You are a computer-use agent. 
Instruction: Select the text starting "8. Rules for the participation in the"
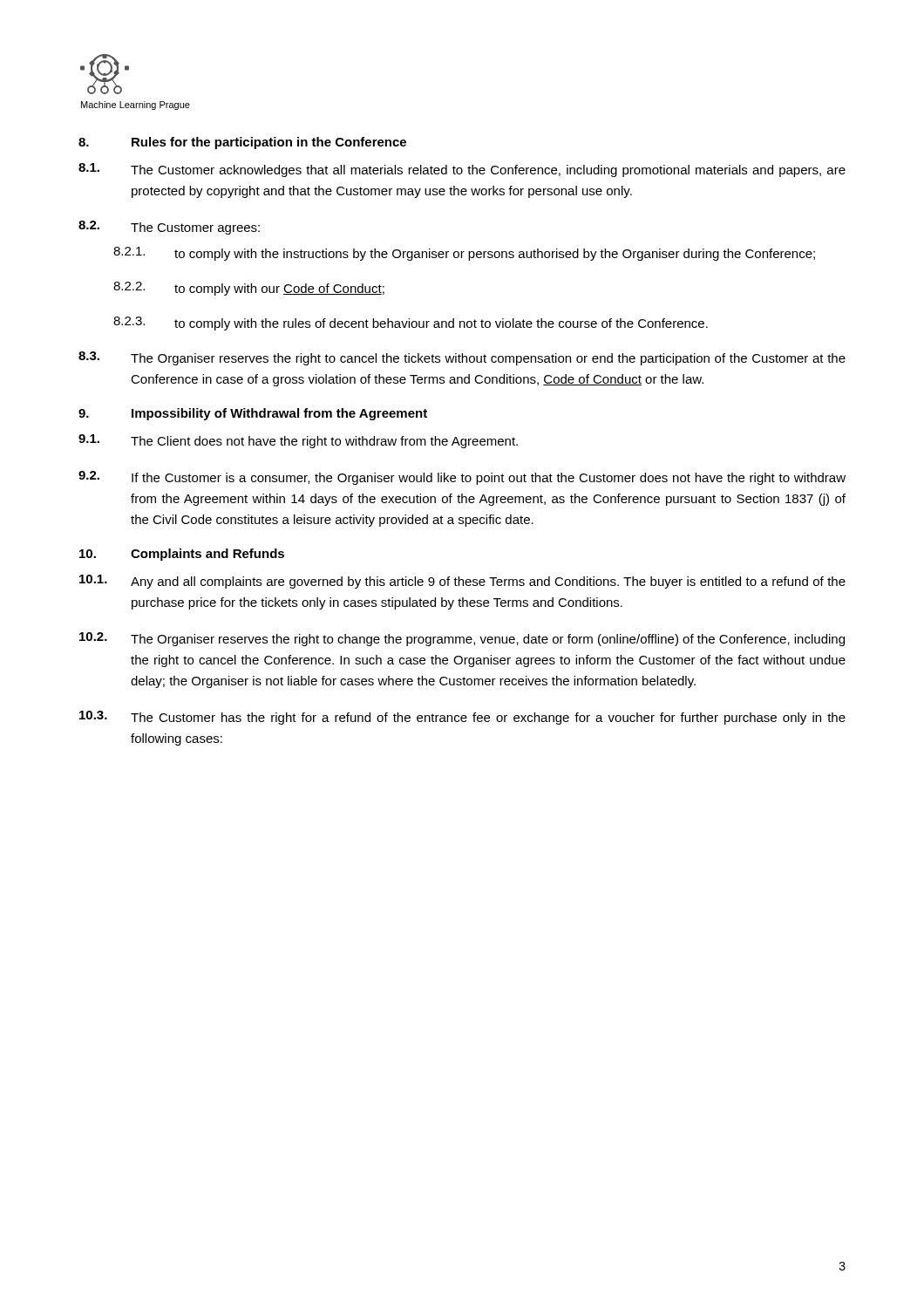pyautogui.click(x=243, y=142)
